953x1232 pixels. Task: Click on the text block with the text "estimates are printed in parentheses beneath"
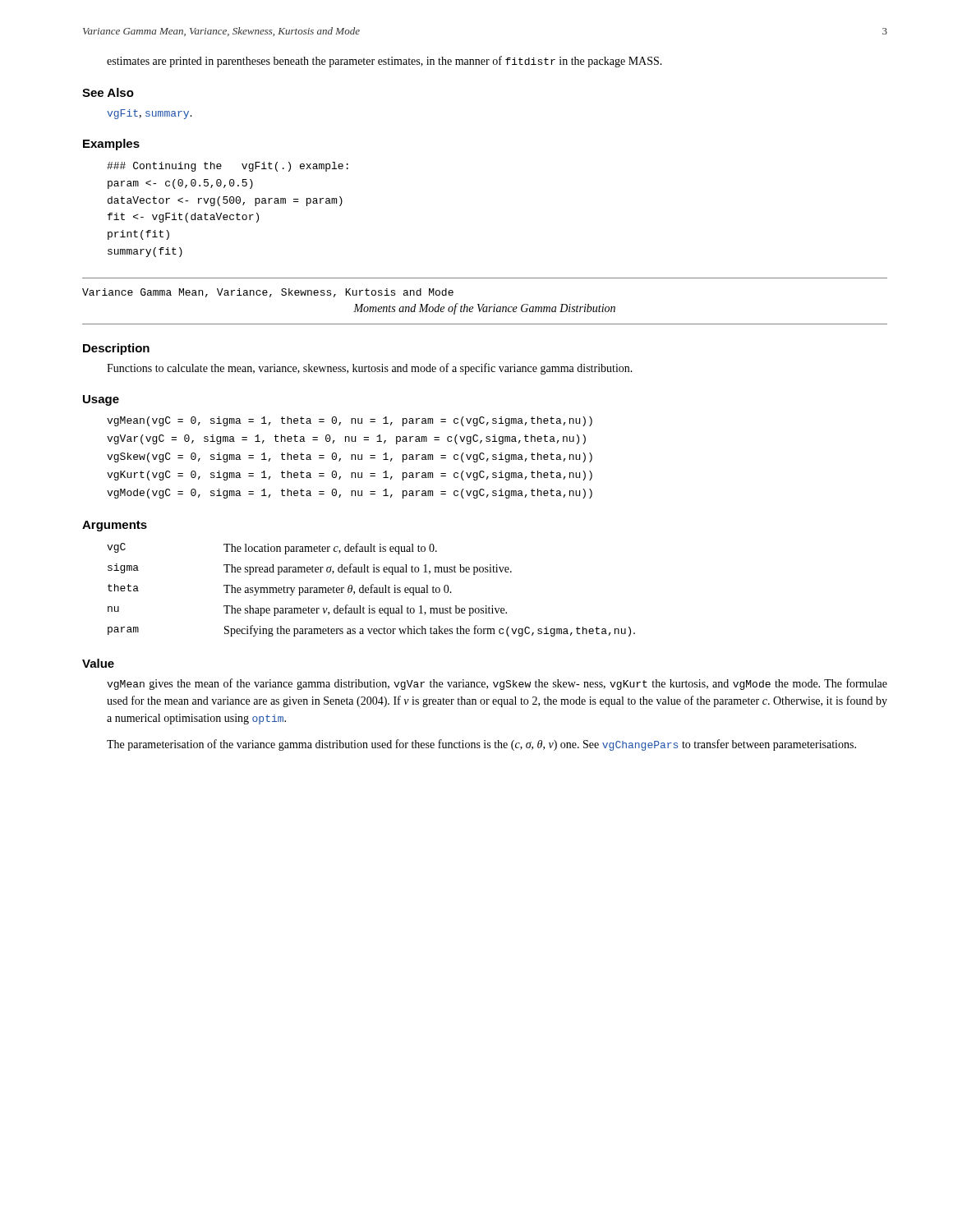pyautogui.click(x=385, y=62)
